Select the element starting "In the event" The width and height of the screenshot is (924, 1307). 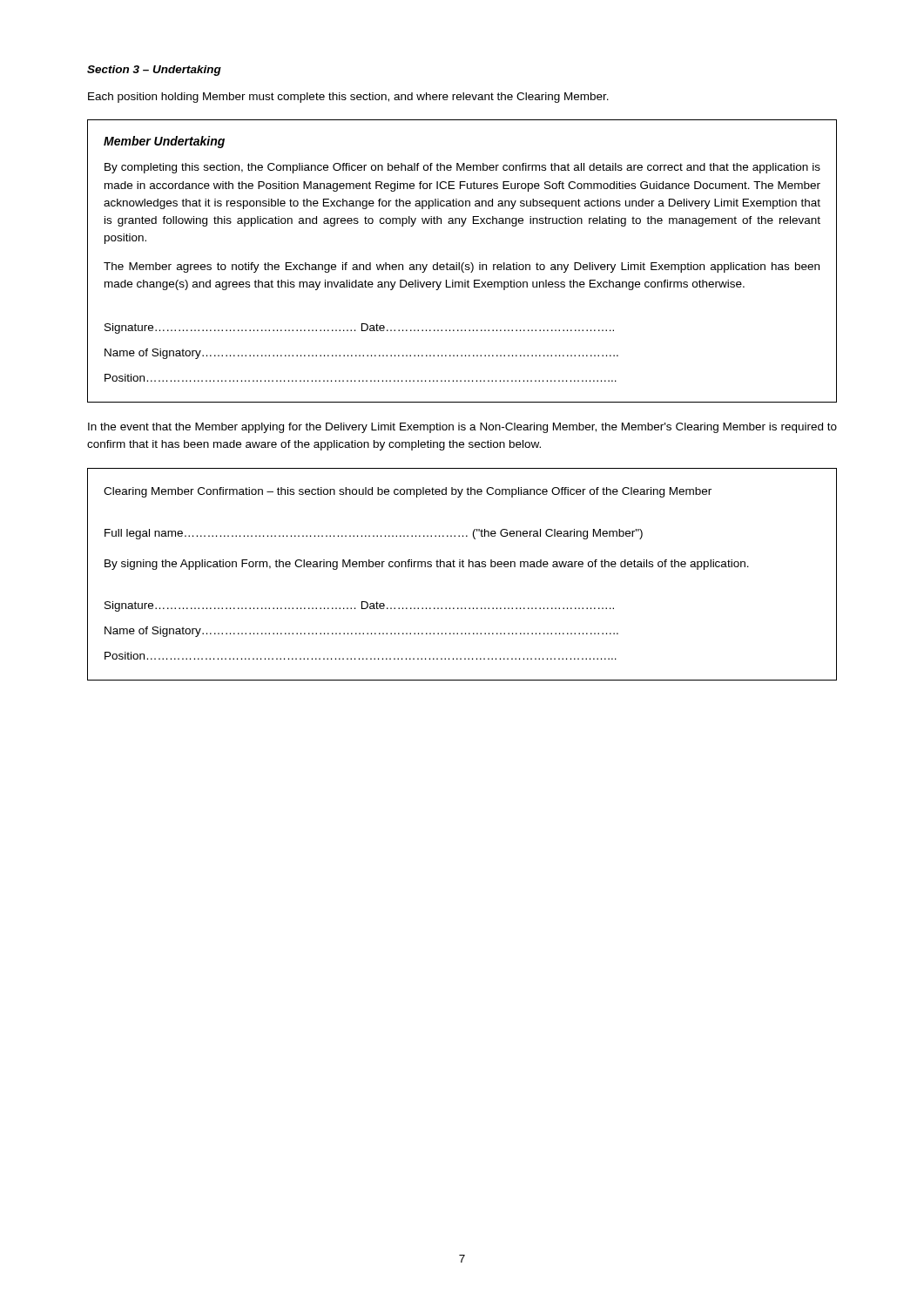462,435
